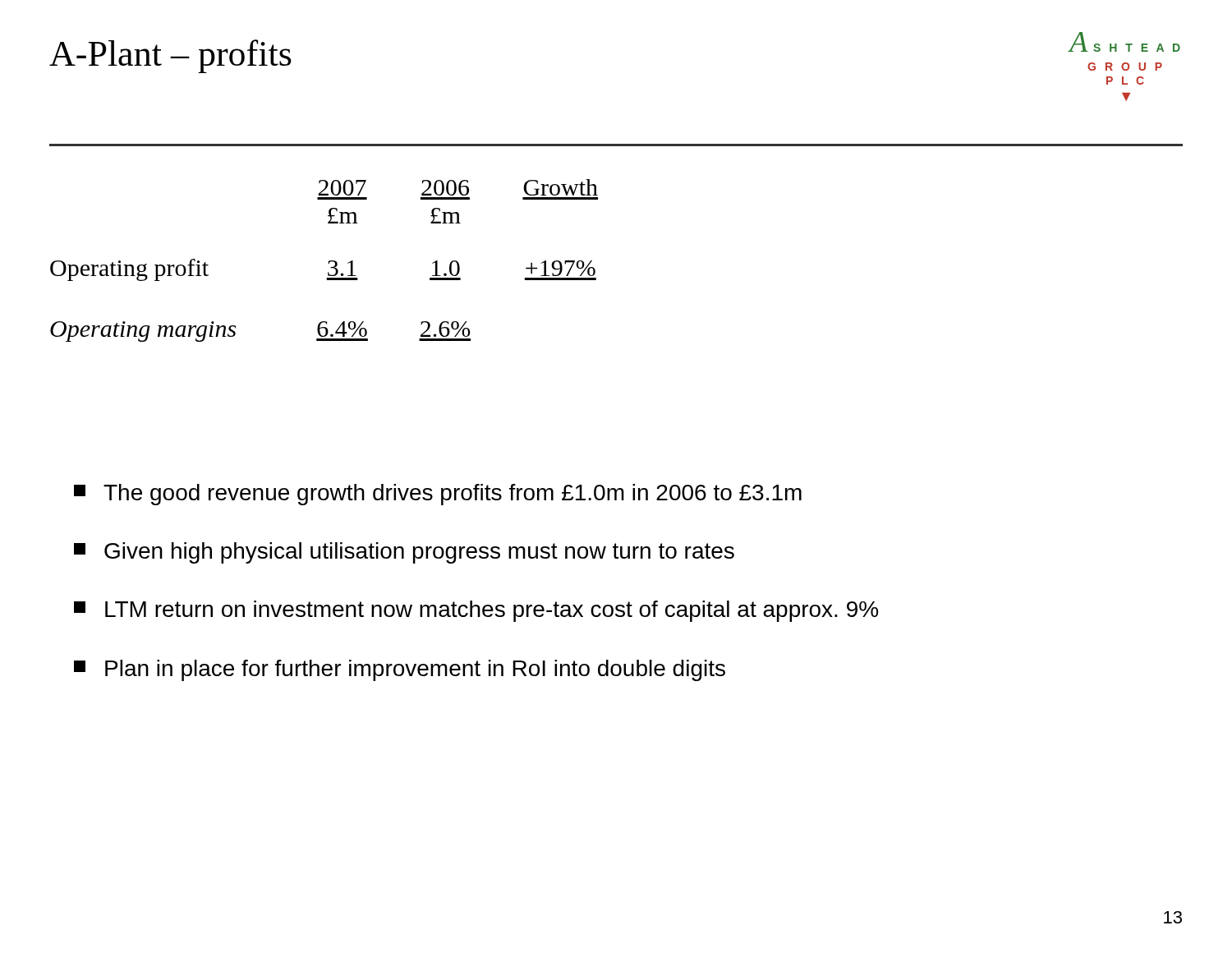The width and height of the screenshot is (1232, 953).
Task: Locate the block of text that opens with "The good revenue growth drives profits"
Action: (438, 493)
